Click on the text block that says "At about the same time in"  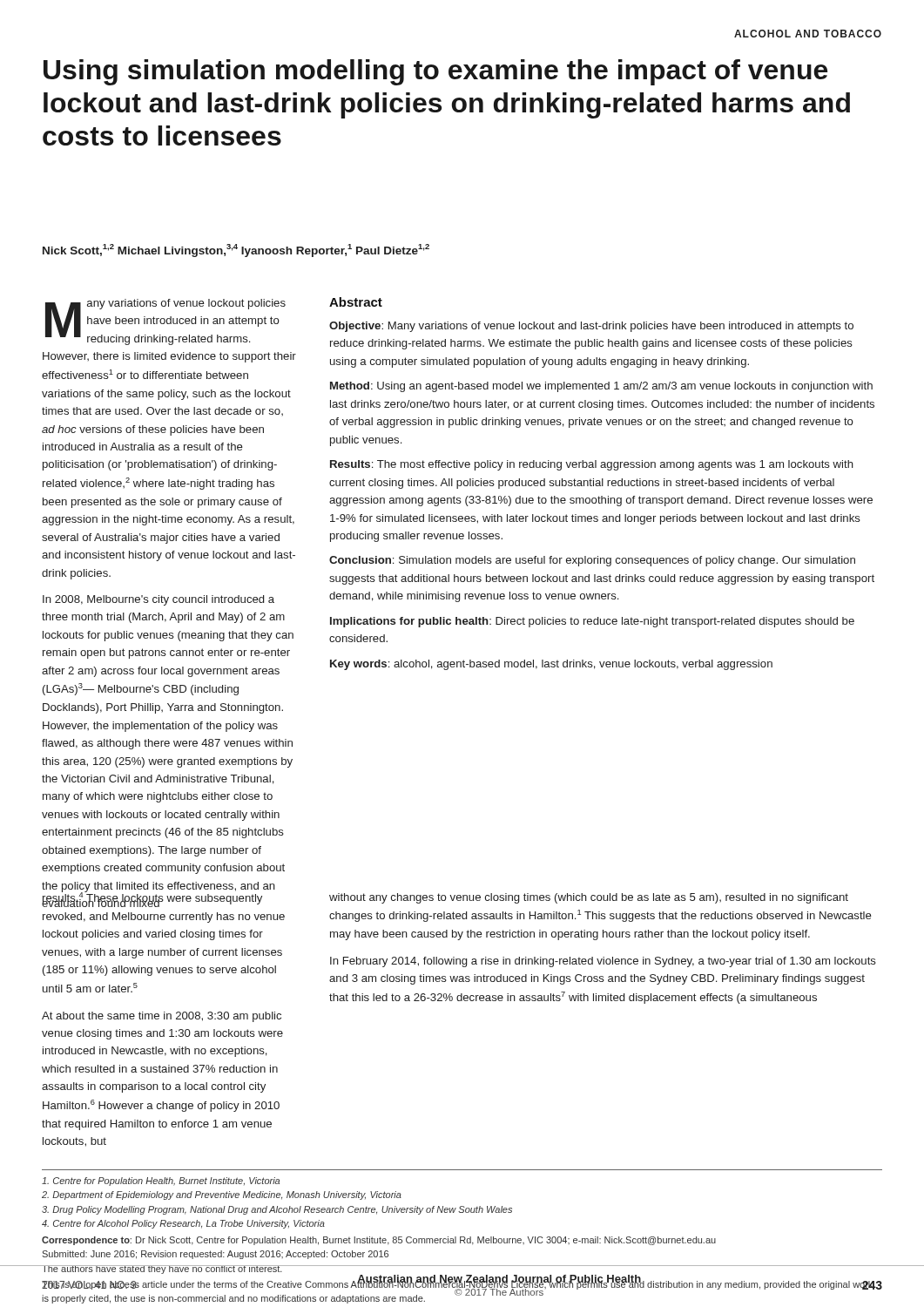click(162, 1078)
